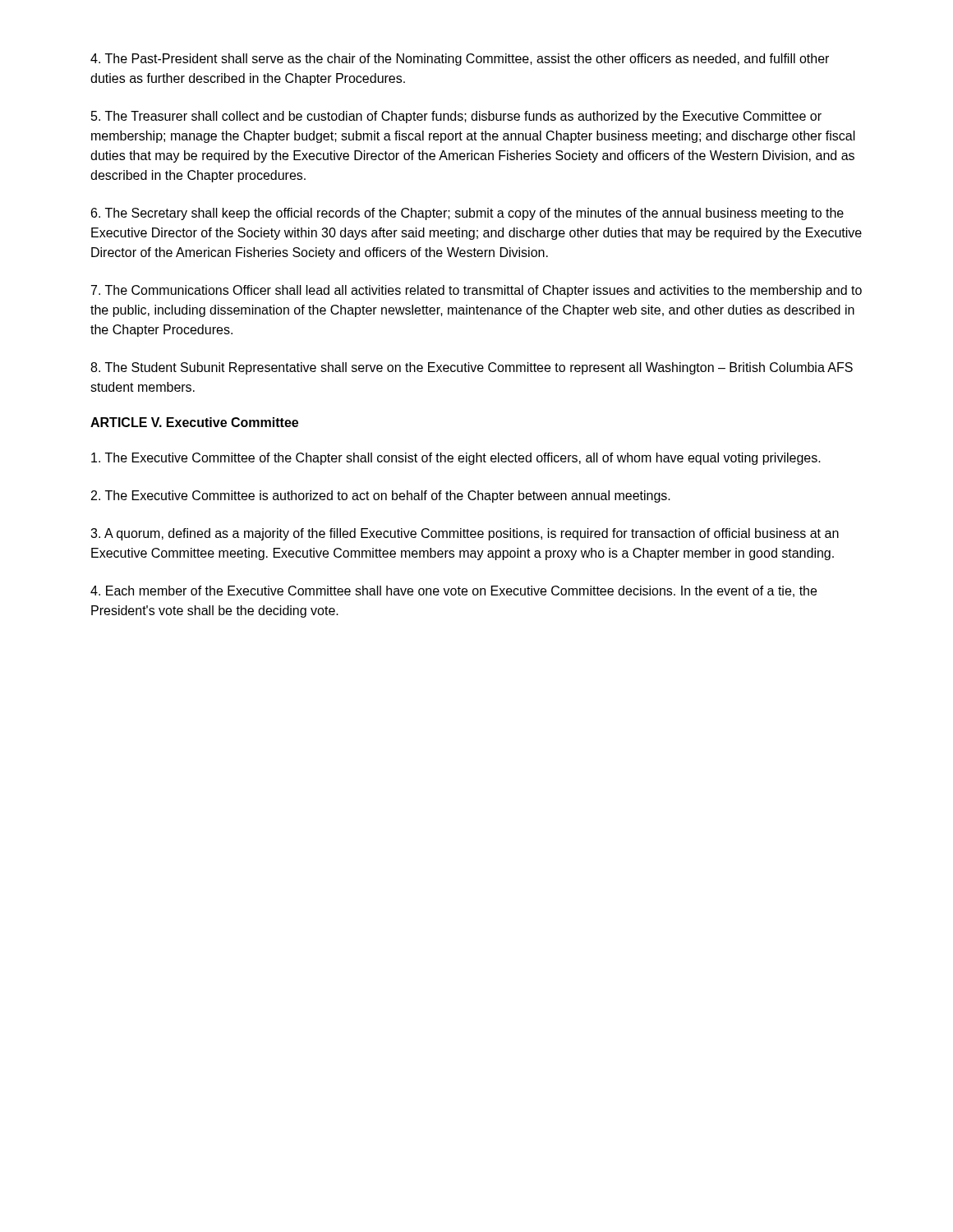The image size is (953, 1232).
Task: Point to the region starting "7. The Communications Officer shall lead all activities"
Action: pyautogui.click(x=476, y=310)
